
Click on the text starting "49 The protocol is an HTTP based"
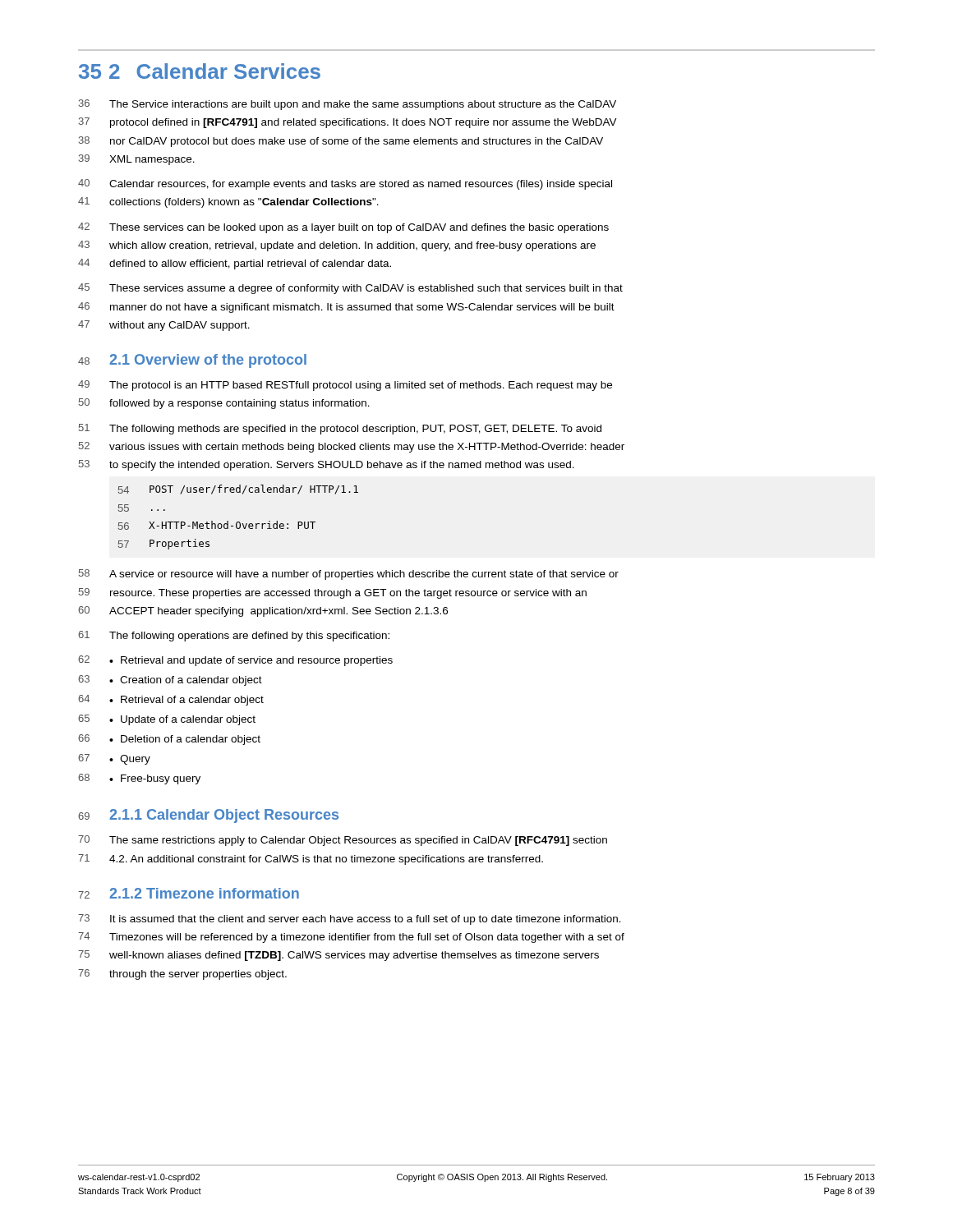476,394
